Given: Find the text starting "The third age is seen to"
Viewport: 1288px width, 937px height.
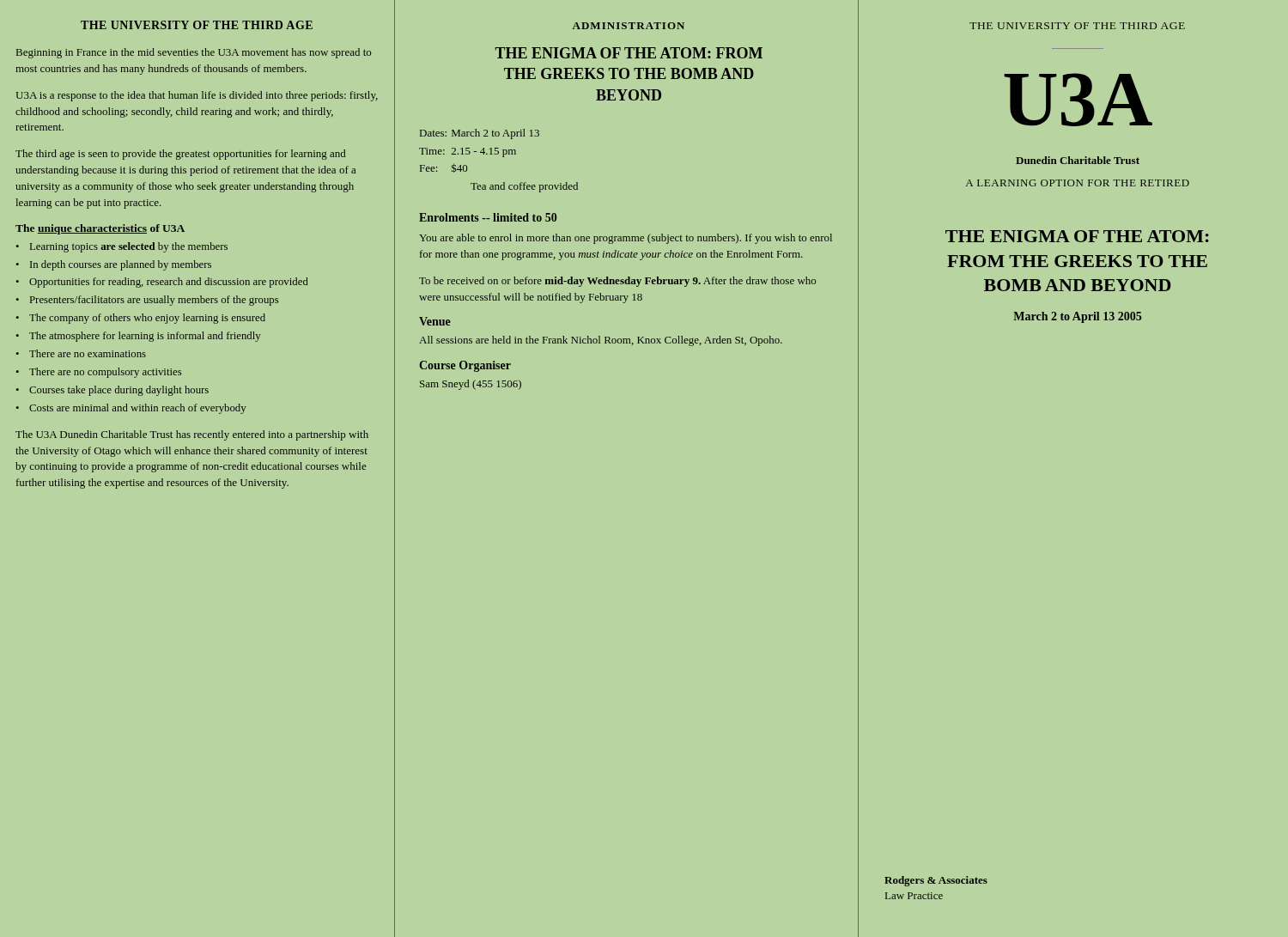Looking at the screenshot, I should (197, 179).
